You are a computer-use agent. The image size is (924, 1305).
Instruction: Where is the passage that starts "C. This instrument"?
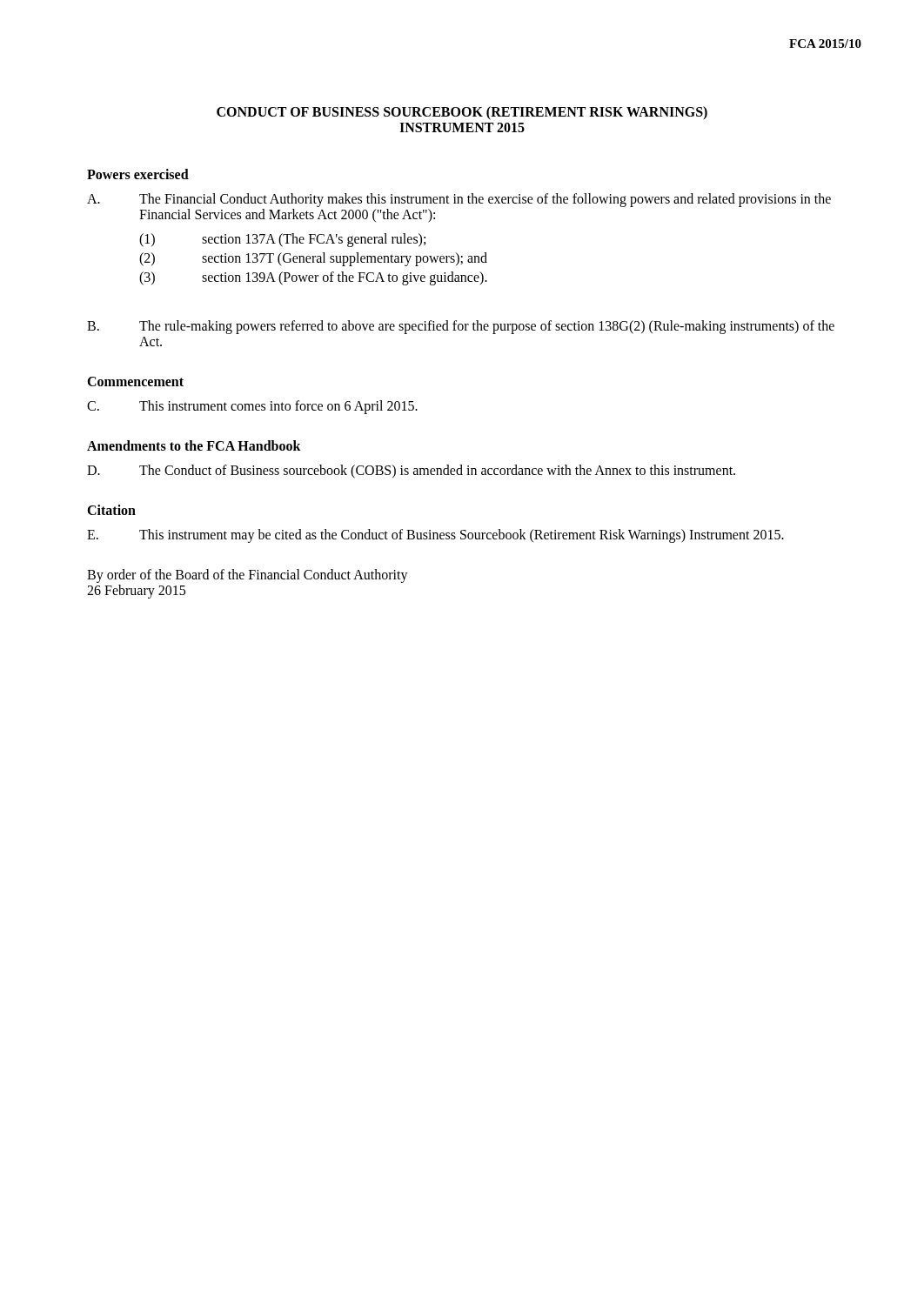[x=252, y=407]
